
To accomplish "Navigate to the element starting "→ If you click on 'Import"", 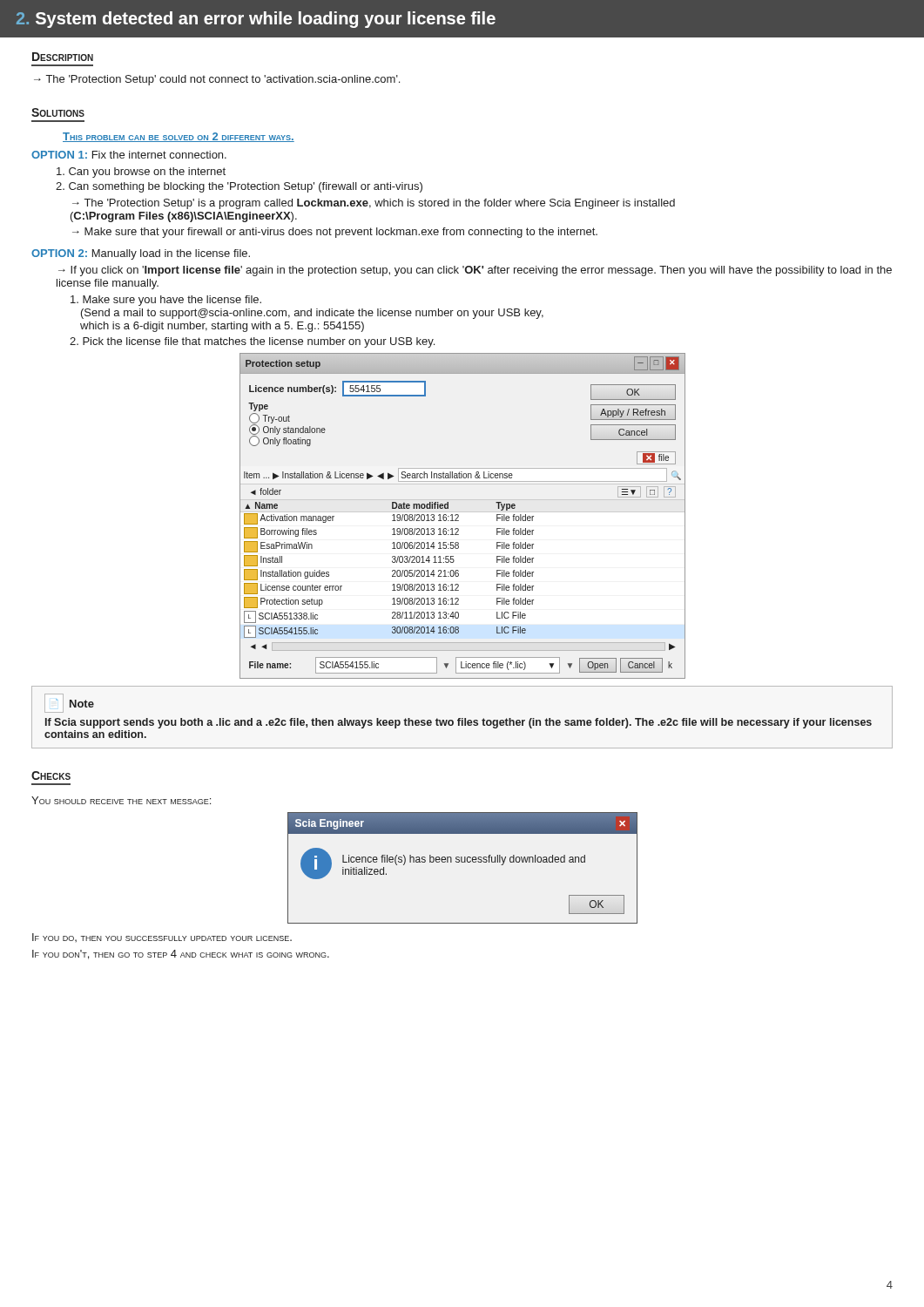I will point(474,276).
